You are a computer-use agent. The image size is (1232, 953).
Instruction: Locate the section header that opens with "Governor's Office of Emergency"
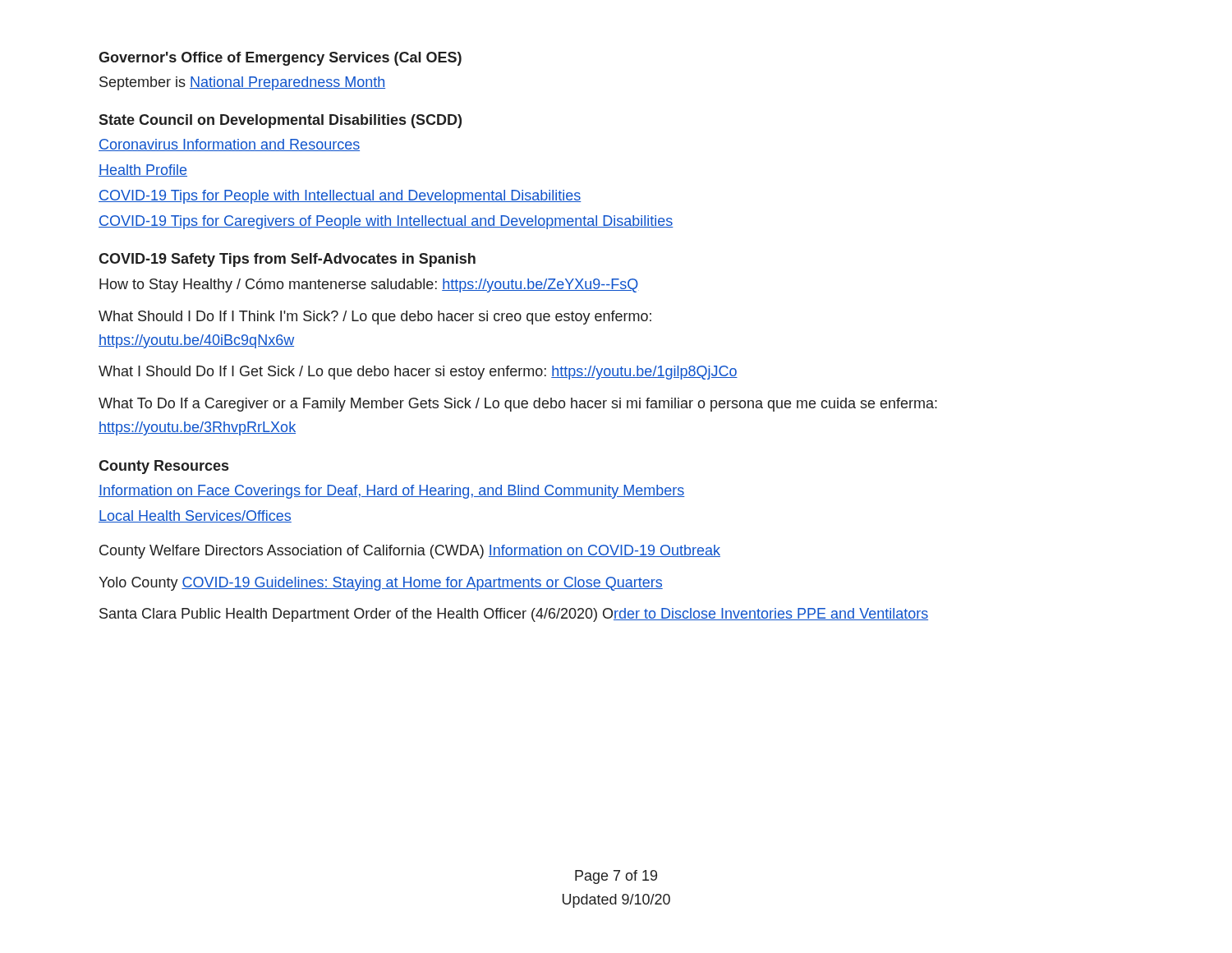[x=280, y=58]
